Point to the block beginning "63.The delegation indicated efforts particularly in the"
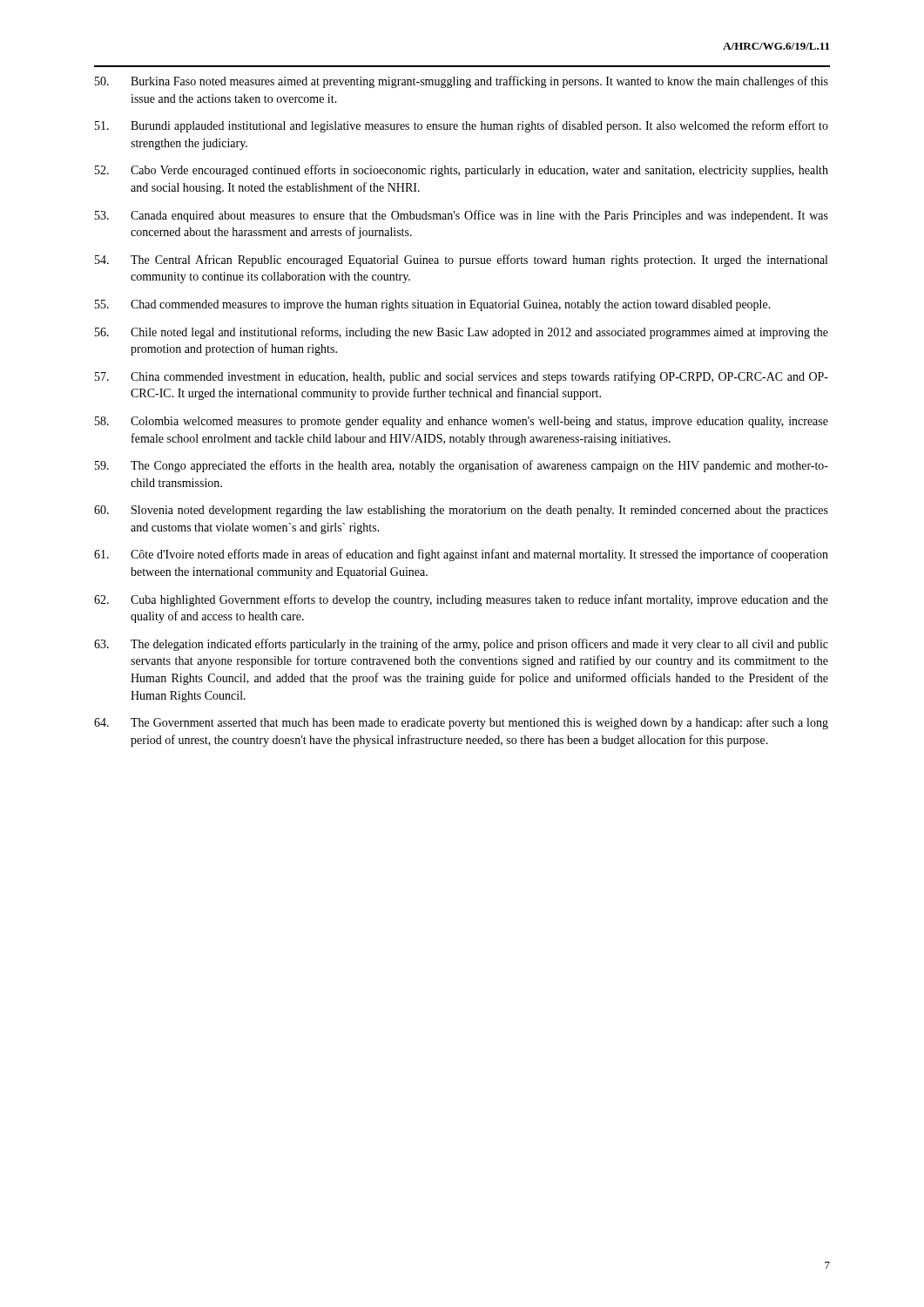The width and height of the screenshot is (924, 1307). click(461, 670)
